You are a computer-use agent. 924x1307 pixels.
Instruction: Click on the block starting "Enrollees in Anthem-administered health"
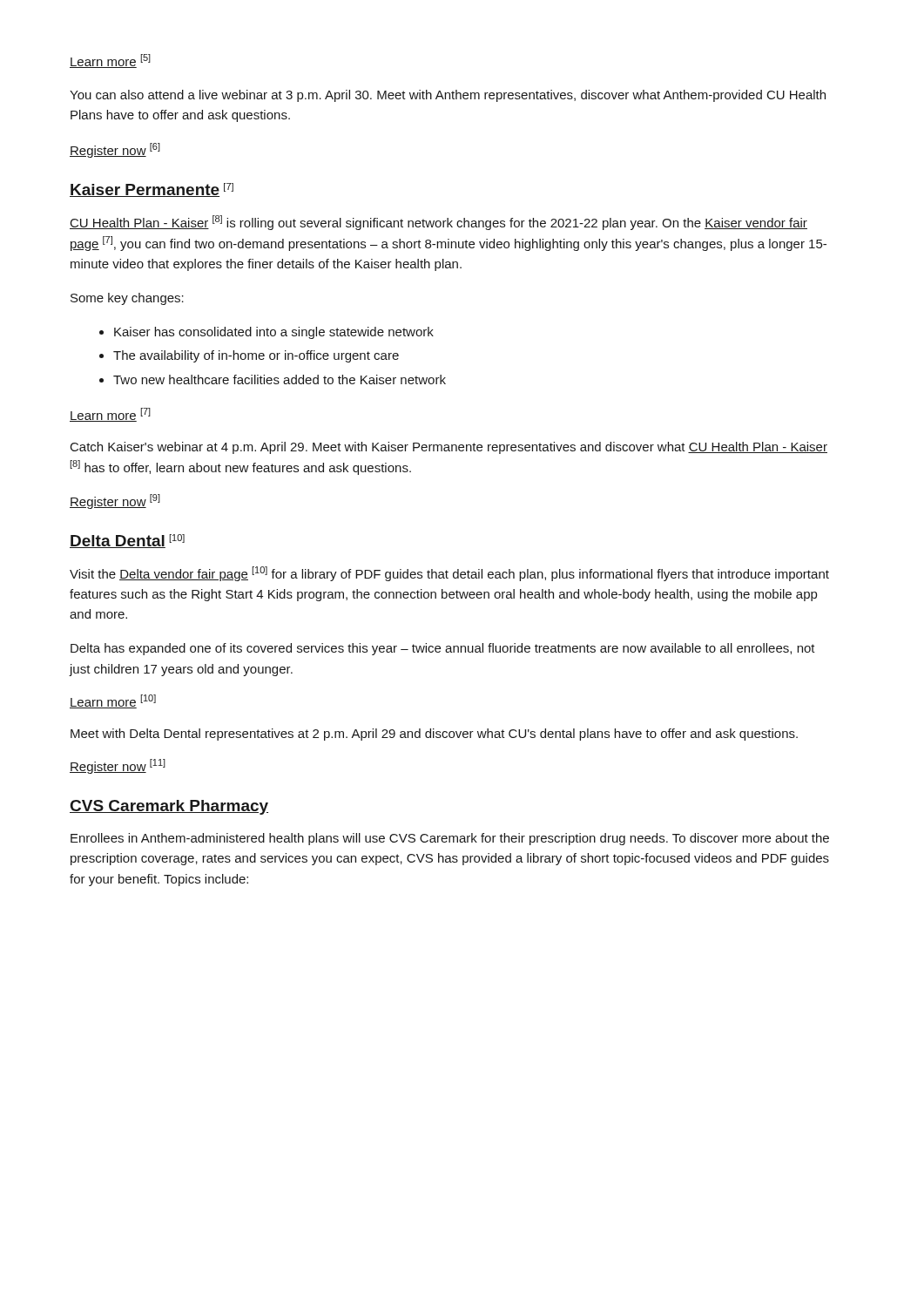[453, 858]
